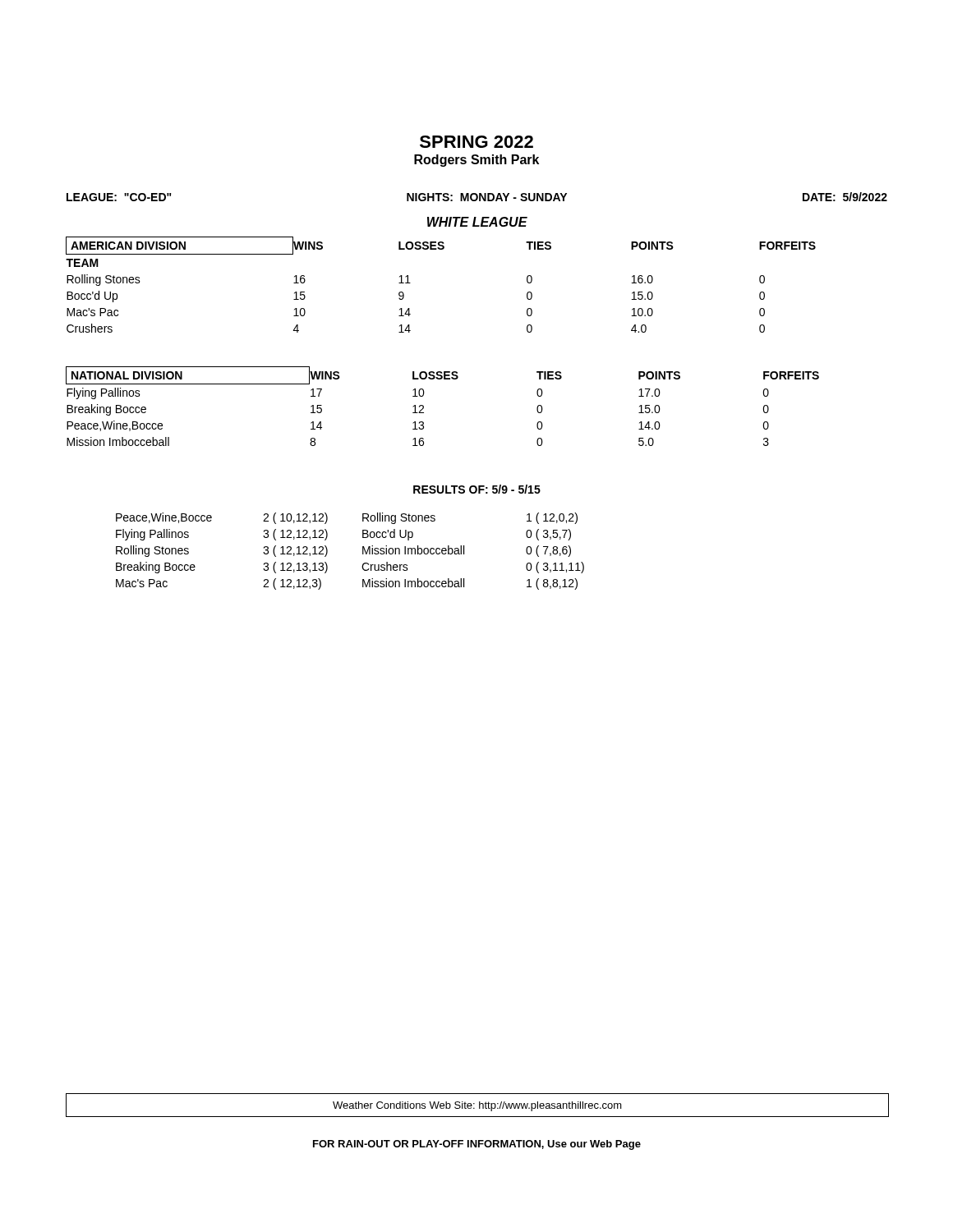Select the element starting "Flying Pallinos 3"
Image resolution: width=953 pixels, height=1232 pixels.
[x=378, y=534]
